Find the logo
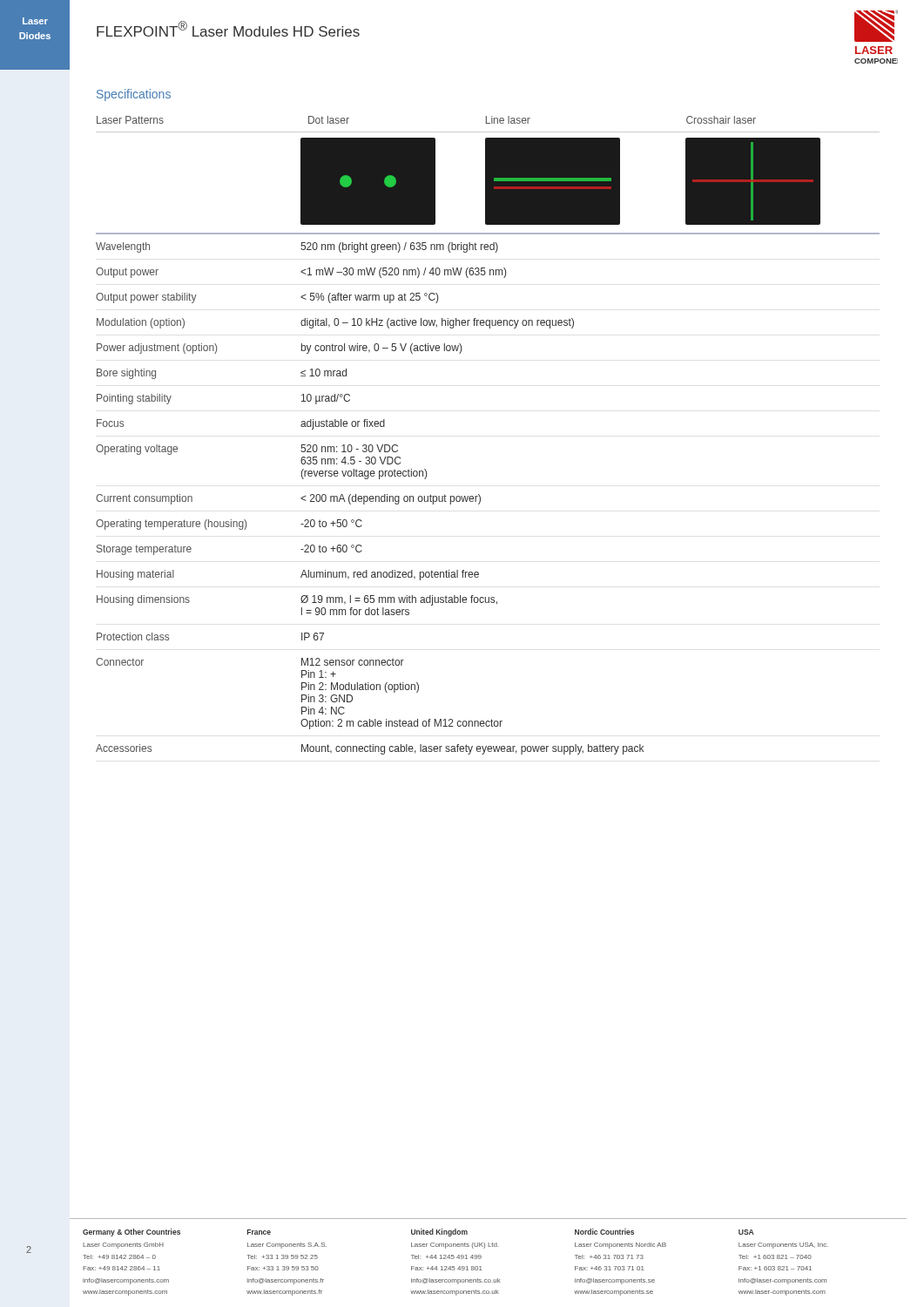The height and width of the screenshot is (1307, 924). click(841, 37)
